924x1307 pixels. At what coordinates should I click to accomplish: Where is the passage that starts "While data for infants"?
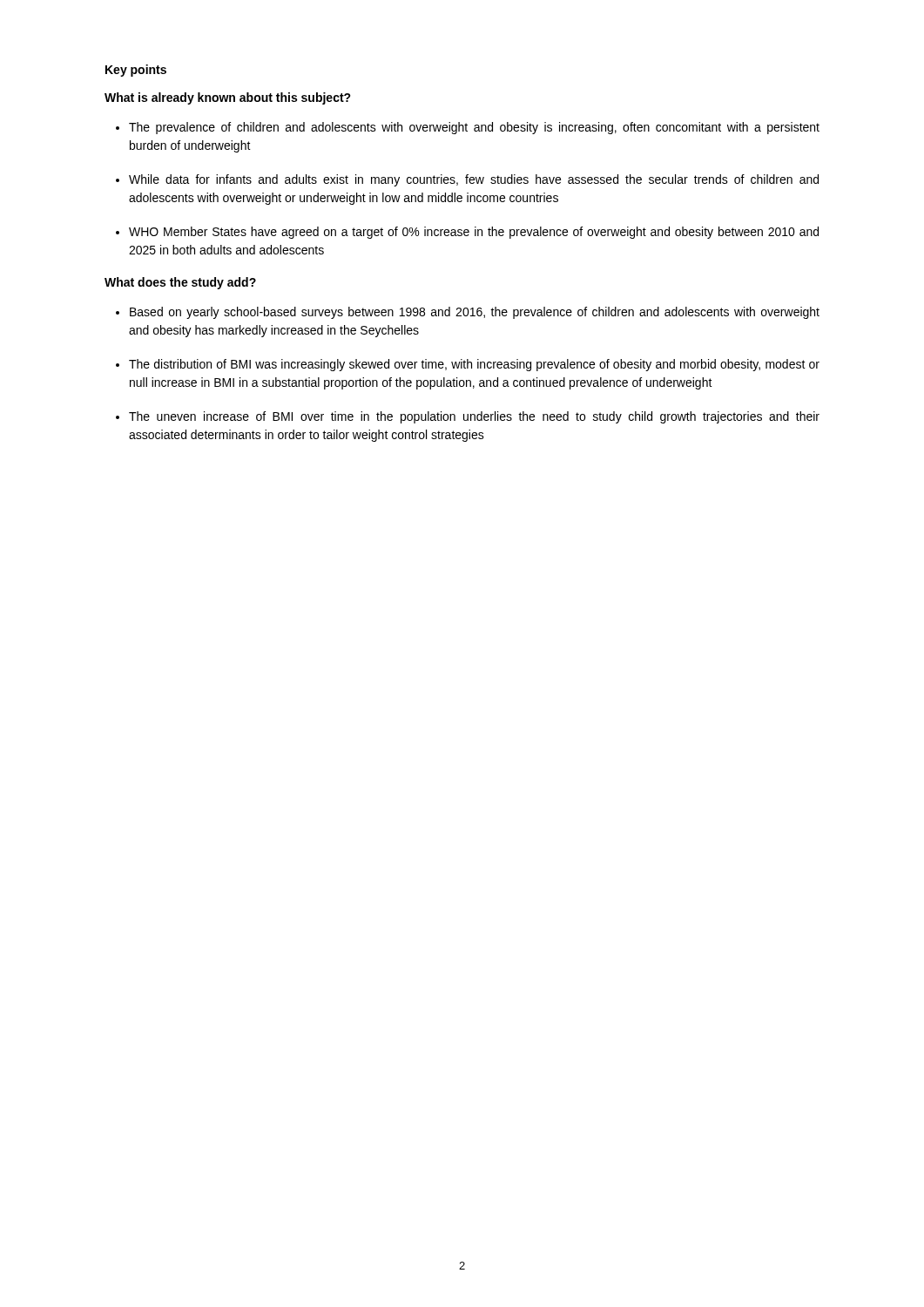pos(474,189)
